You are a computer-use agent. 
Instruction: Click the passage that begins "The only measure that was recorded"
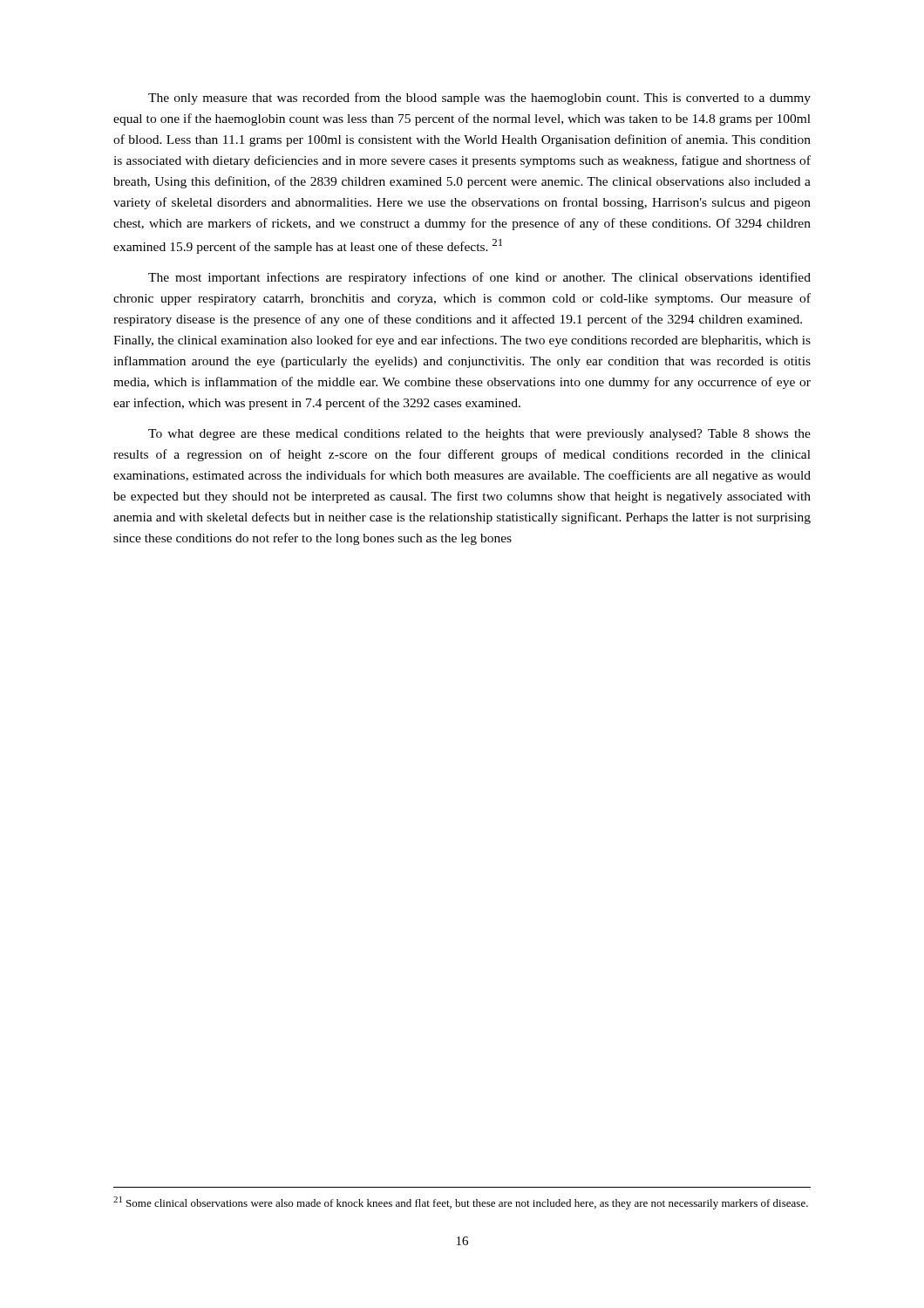[x=462, y=172]
